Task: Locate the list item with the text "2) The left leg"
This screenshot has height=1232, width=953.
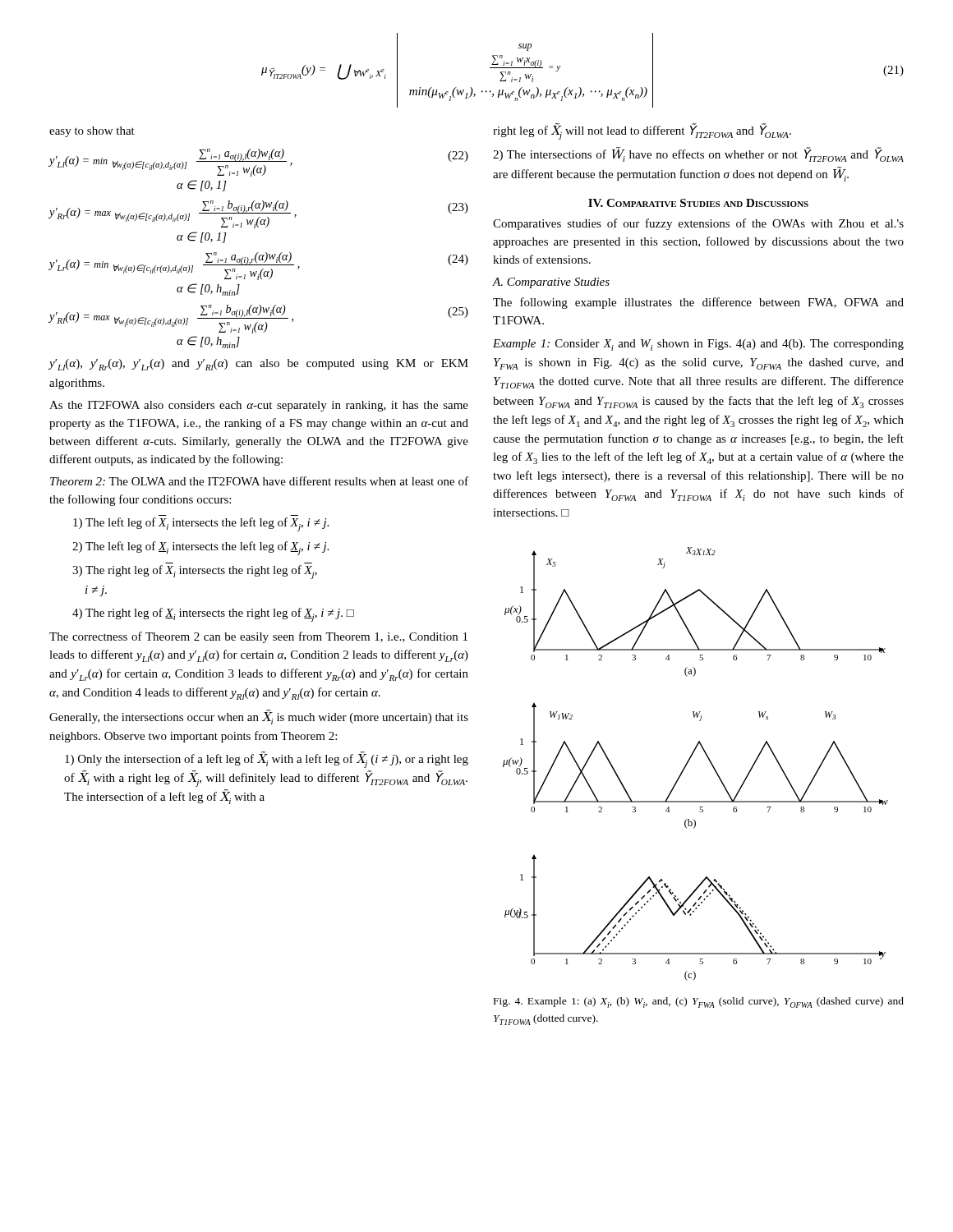Action: pos(270,548)
